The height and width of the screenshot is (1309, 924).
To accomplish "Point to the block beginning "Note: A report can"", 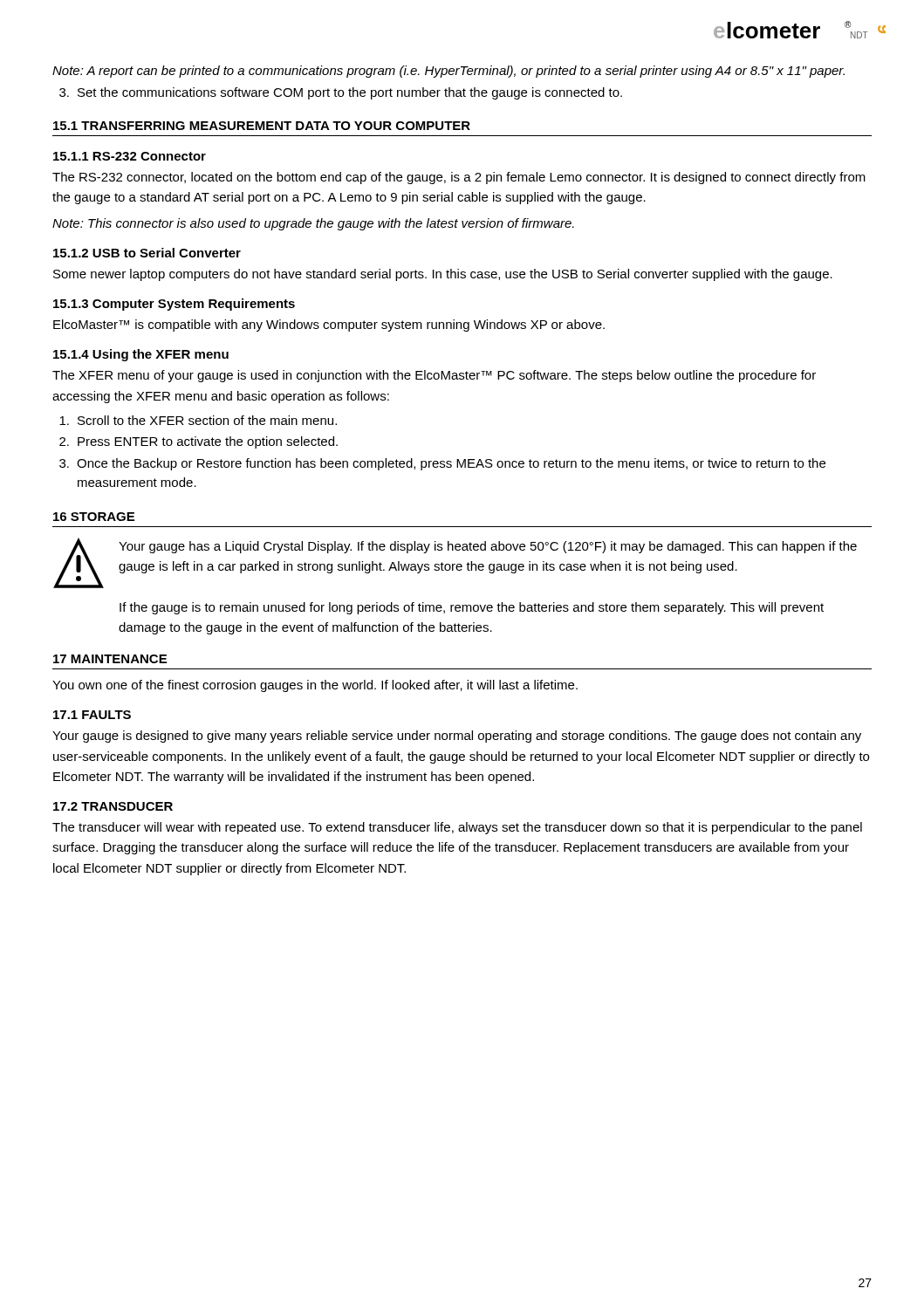I will pos(462,71).
